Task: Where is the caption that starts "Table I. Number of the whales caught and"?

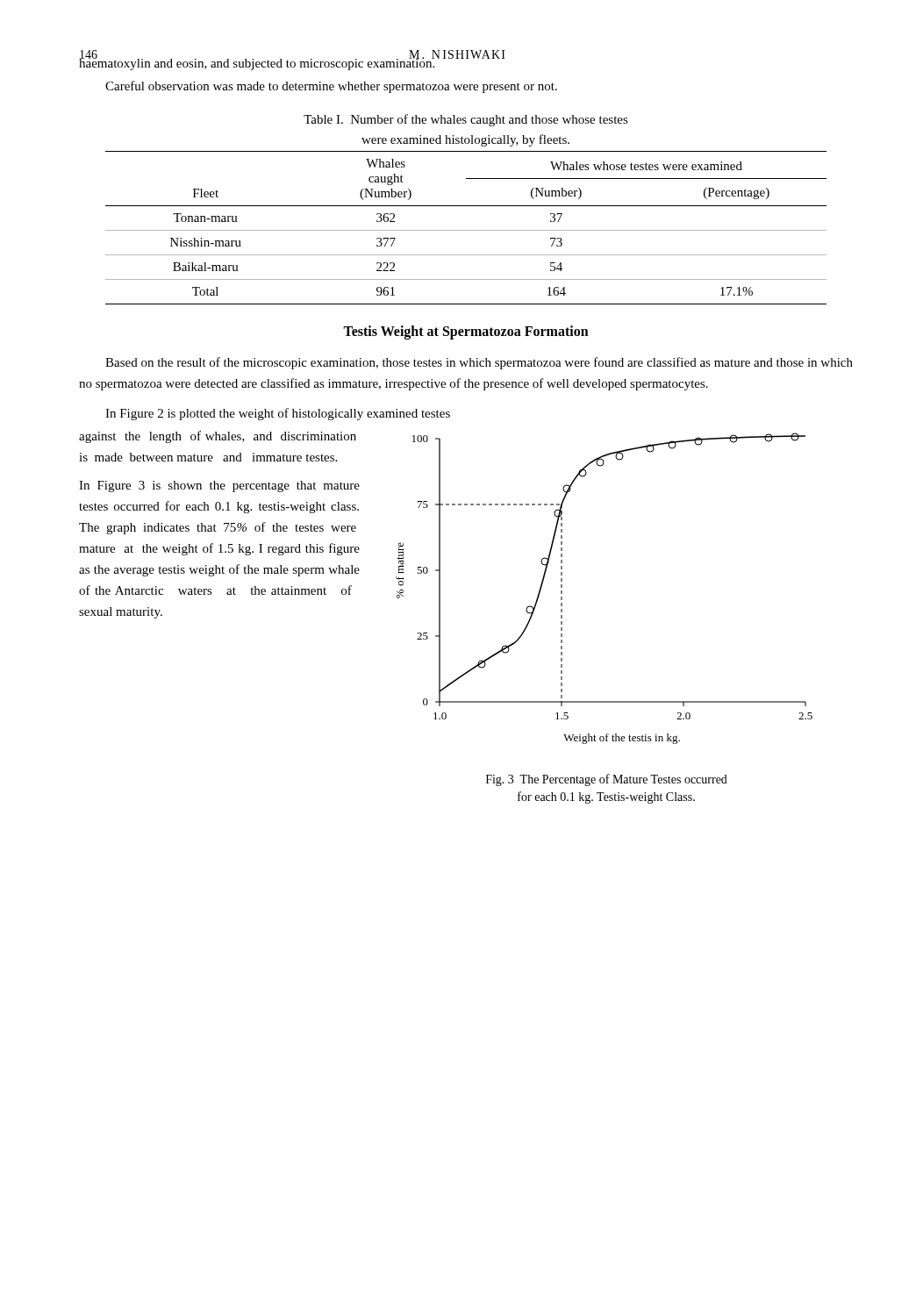Action: [x=466, y=130]
